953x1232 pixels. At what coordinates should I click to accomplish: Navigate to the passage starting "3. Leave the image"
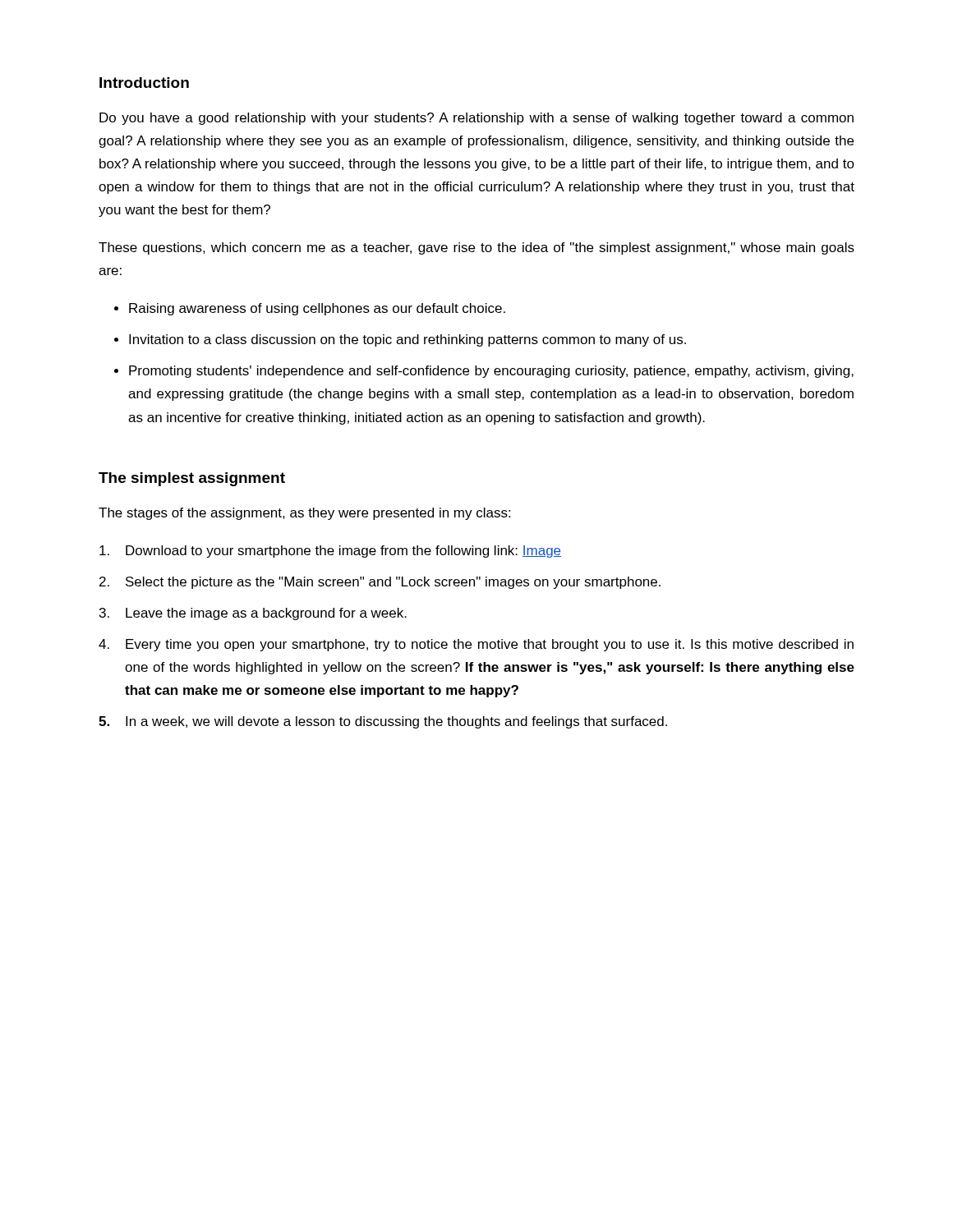click(x=253, y=614)
